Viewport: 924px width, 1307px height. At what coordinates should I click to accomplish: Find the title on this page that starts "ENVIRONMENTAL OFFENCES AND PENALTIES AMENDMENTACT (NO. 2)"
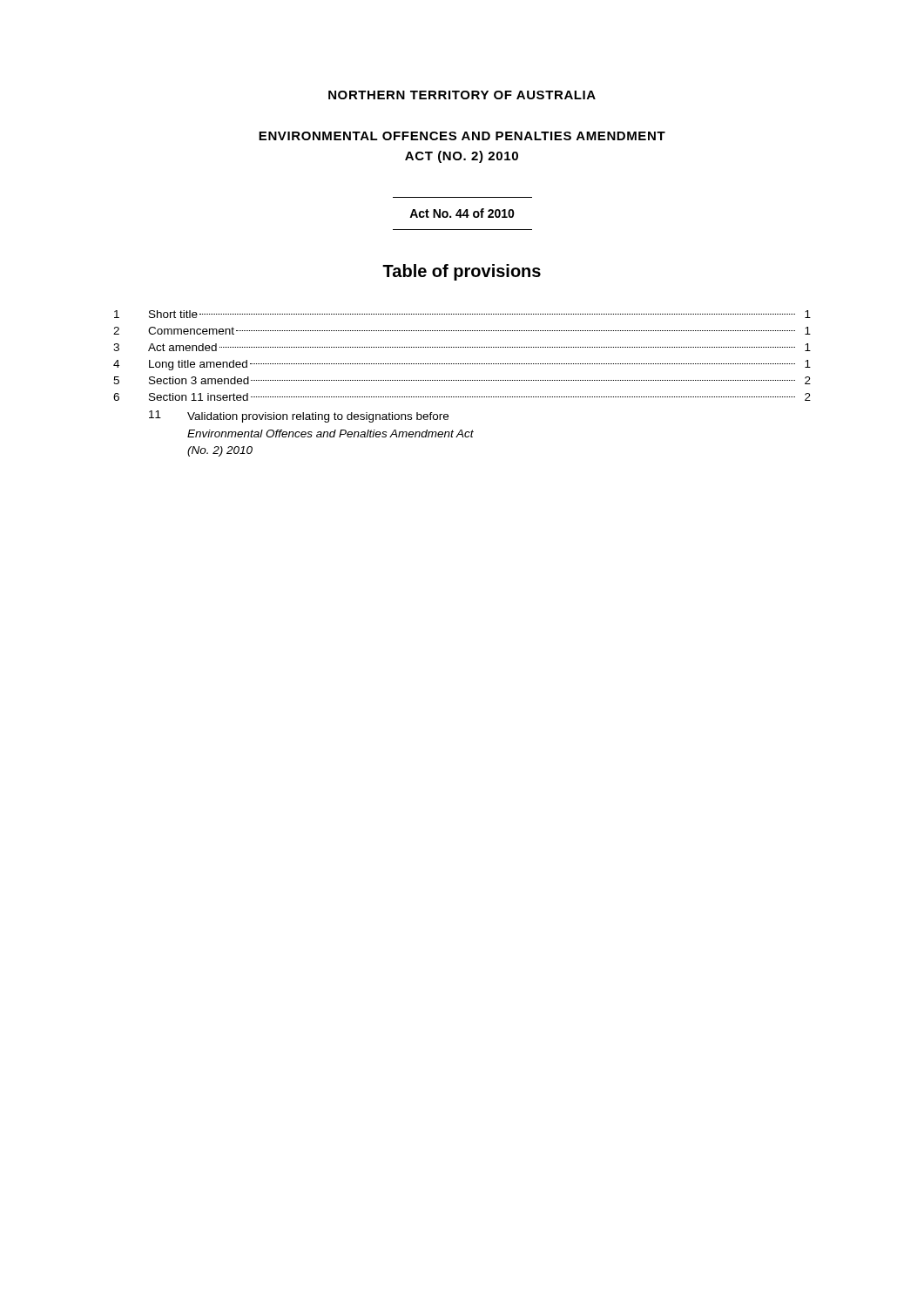tap(462, 145)
